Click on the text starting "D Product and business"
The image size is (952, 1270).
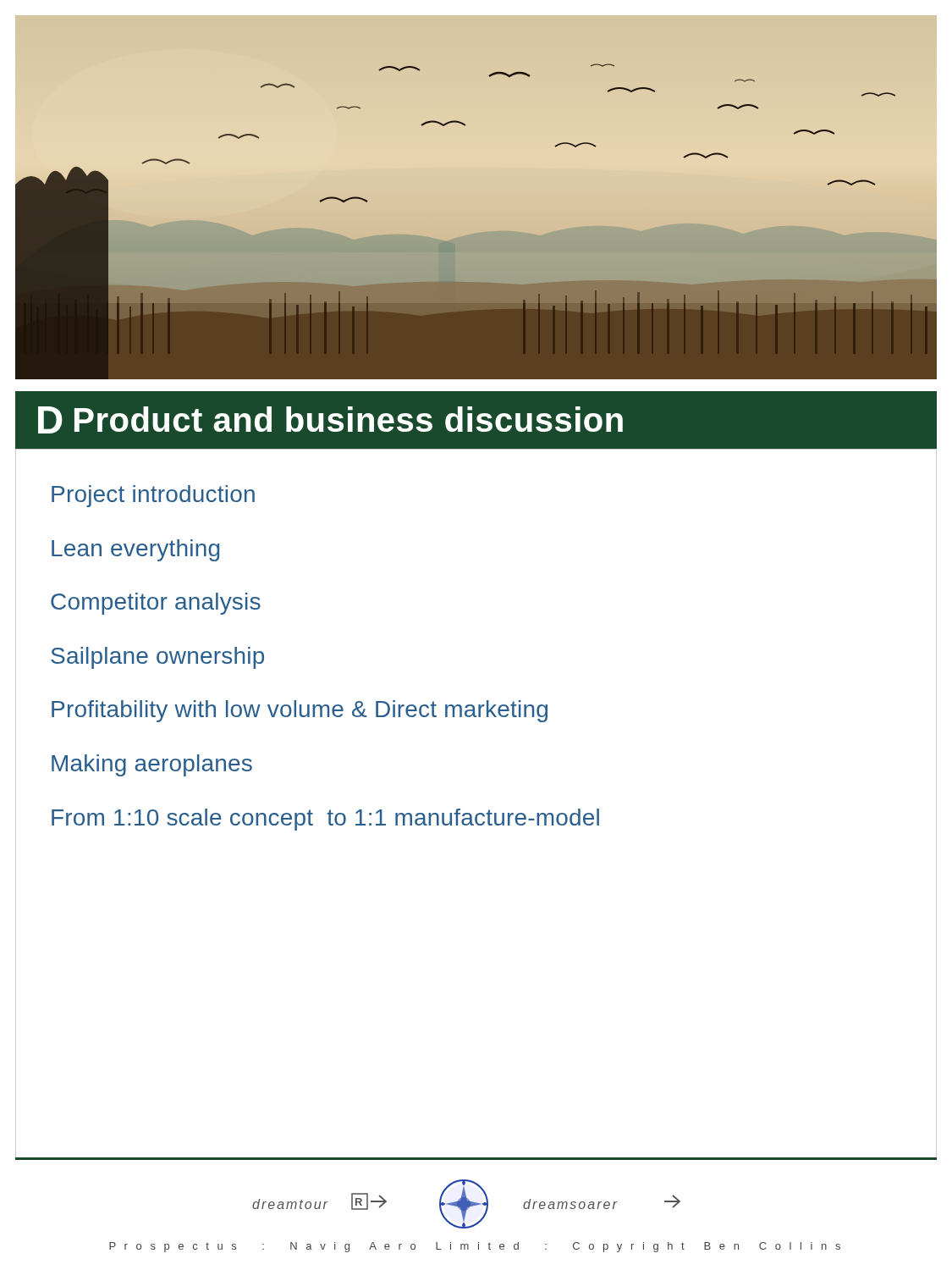click(330, 420)
